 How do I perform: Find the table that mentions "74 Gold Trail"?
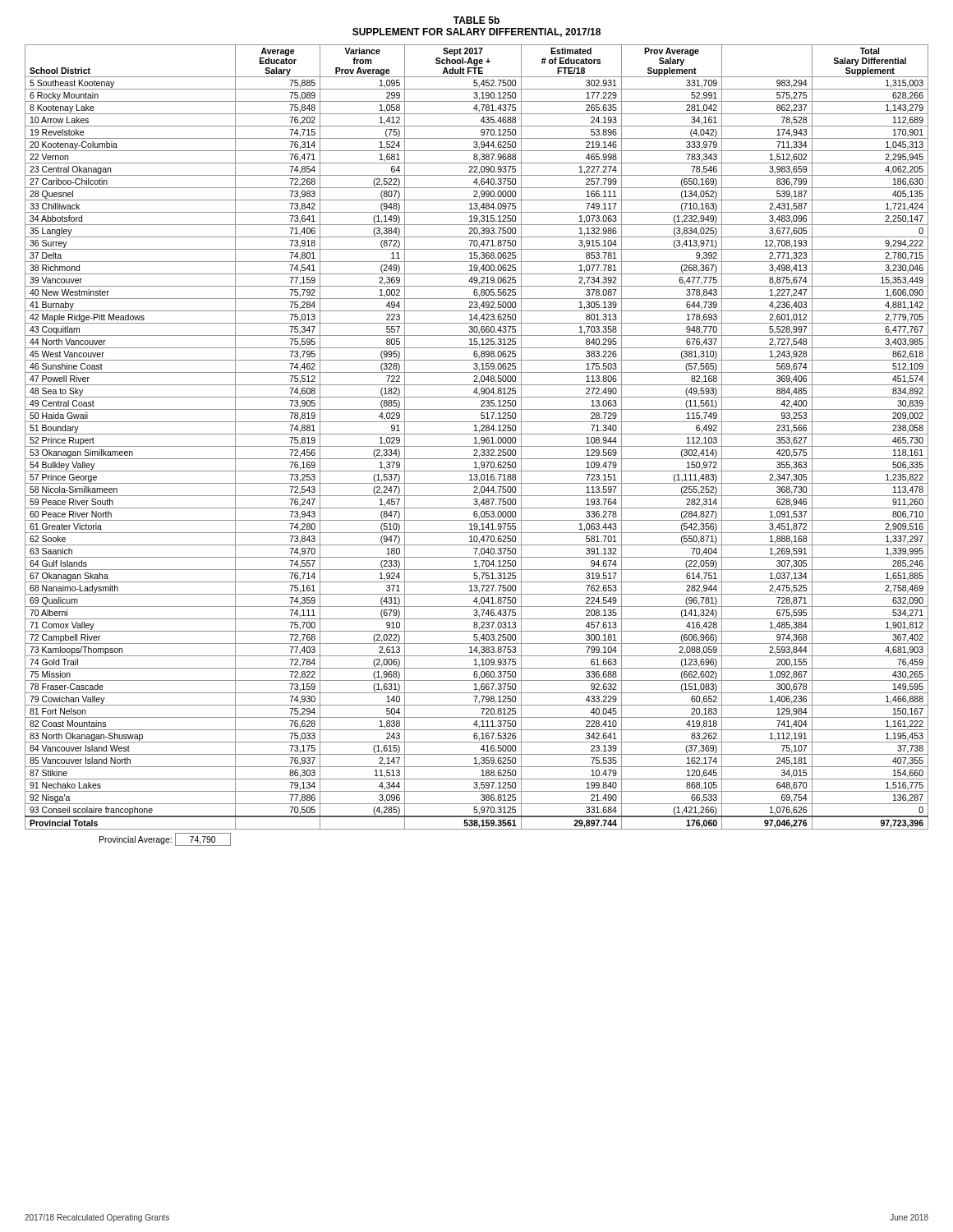coord(476,437)
